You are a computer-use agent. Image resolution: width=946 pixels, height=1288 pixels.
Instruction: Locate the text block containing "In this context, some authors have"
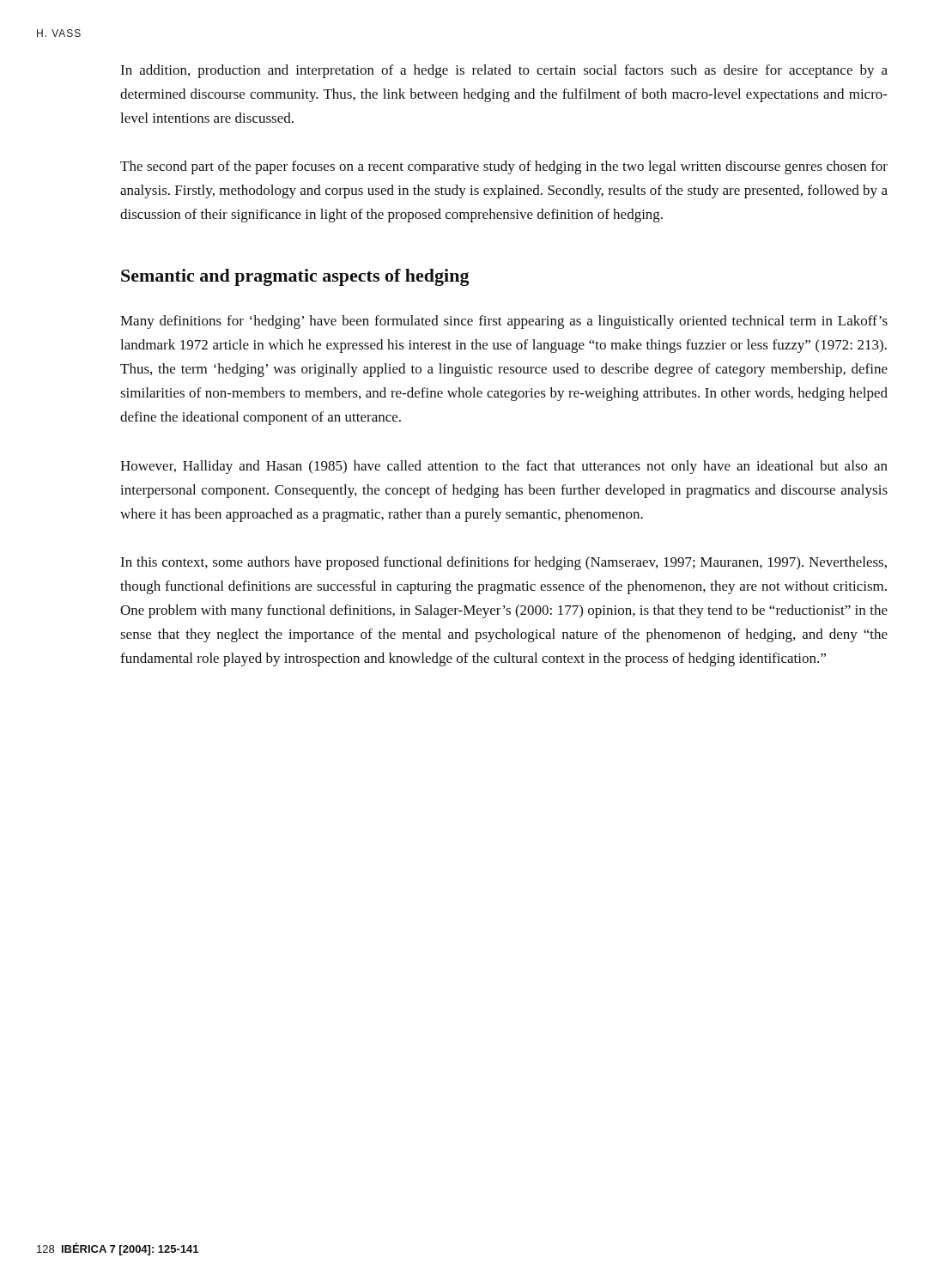pos(504,610)
